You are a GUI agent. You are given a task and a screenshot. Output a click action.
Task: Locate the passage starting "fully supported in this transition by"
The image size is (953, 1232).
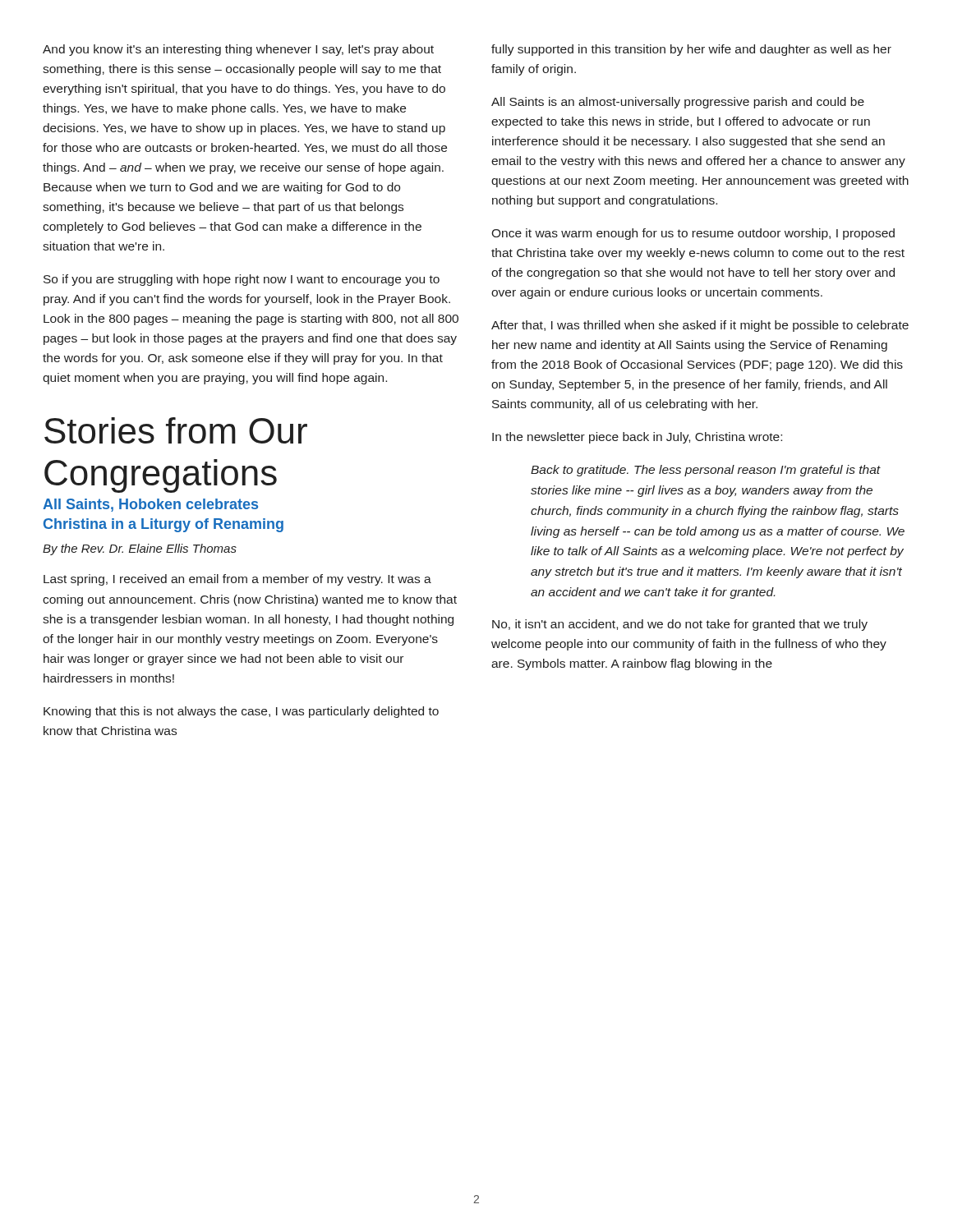[701, 59]
